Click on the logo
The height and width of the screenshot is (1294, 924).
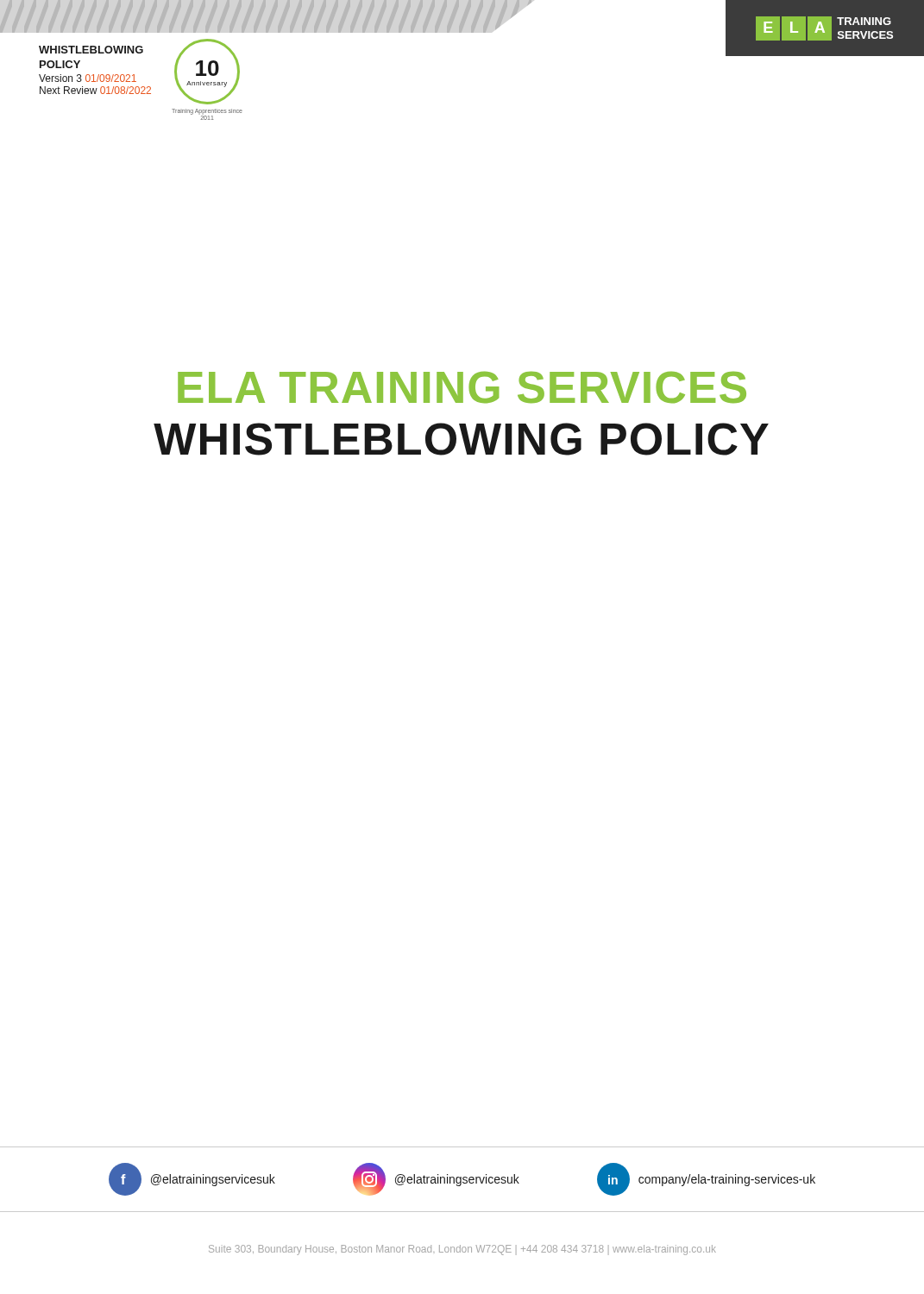click(825, 28)
